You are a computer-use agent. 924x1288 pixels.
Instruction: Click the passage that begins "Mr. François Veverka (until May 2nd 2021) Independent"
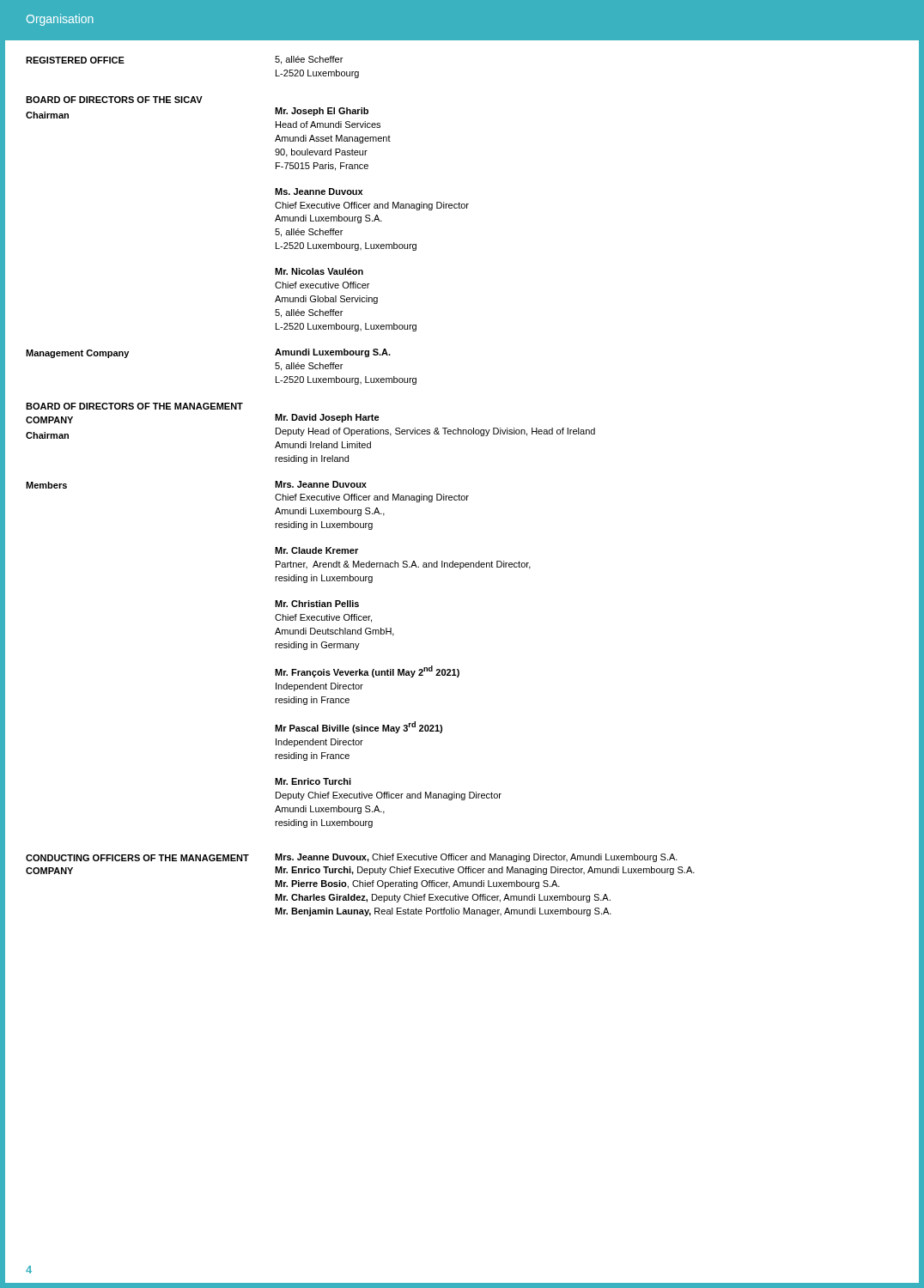coord(462,686)
